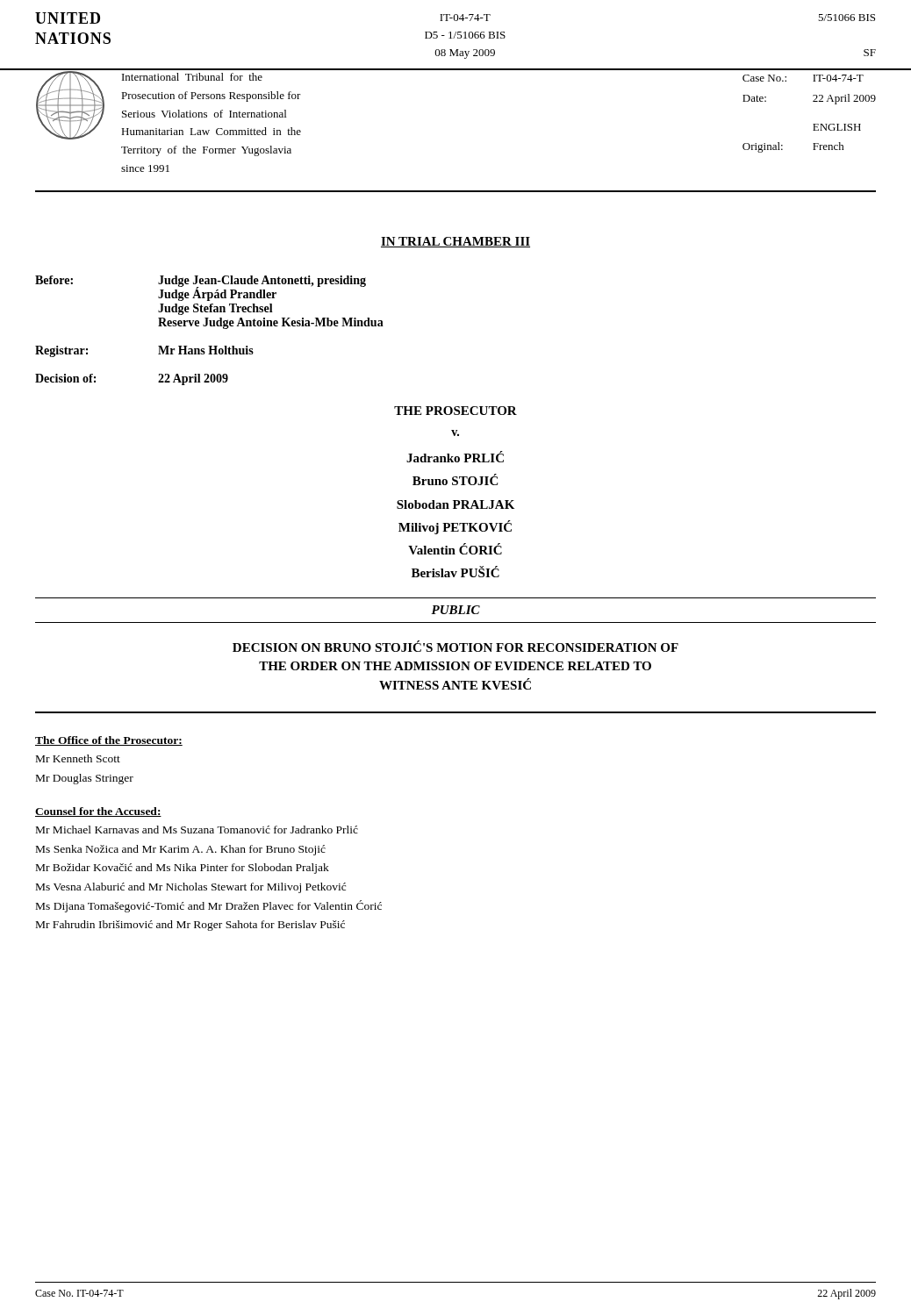This screenshot has width=911, height=1316.
Task: Click on the passage starting "IN TRIAL CHAMBER III"
Action: coord(456,241)
